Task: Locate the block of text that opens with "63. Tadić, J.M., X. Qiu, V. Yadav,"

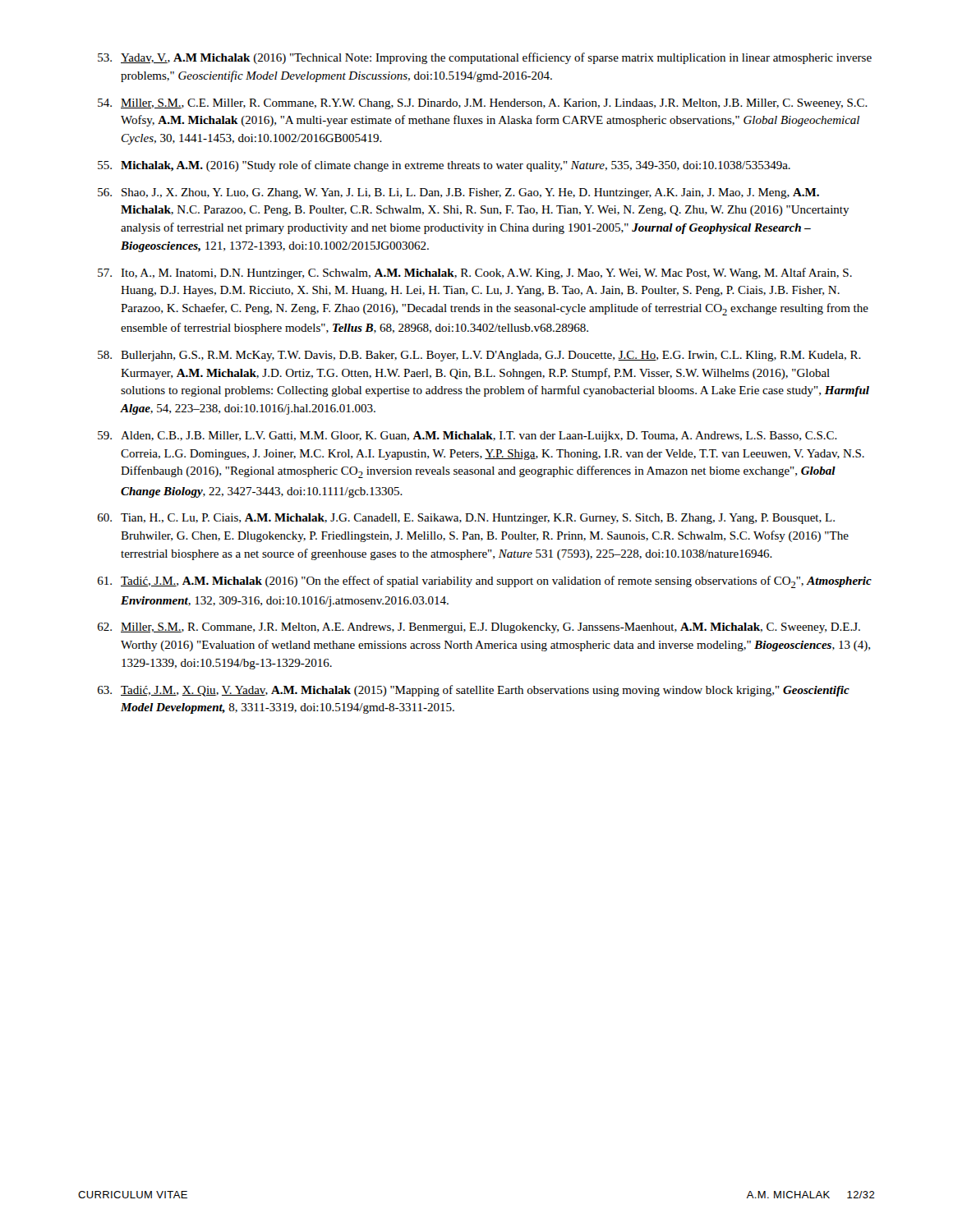Action: (x=476, y=699)
